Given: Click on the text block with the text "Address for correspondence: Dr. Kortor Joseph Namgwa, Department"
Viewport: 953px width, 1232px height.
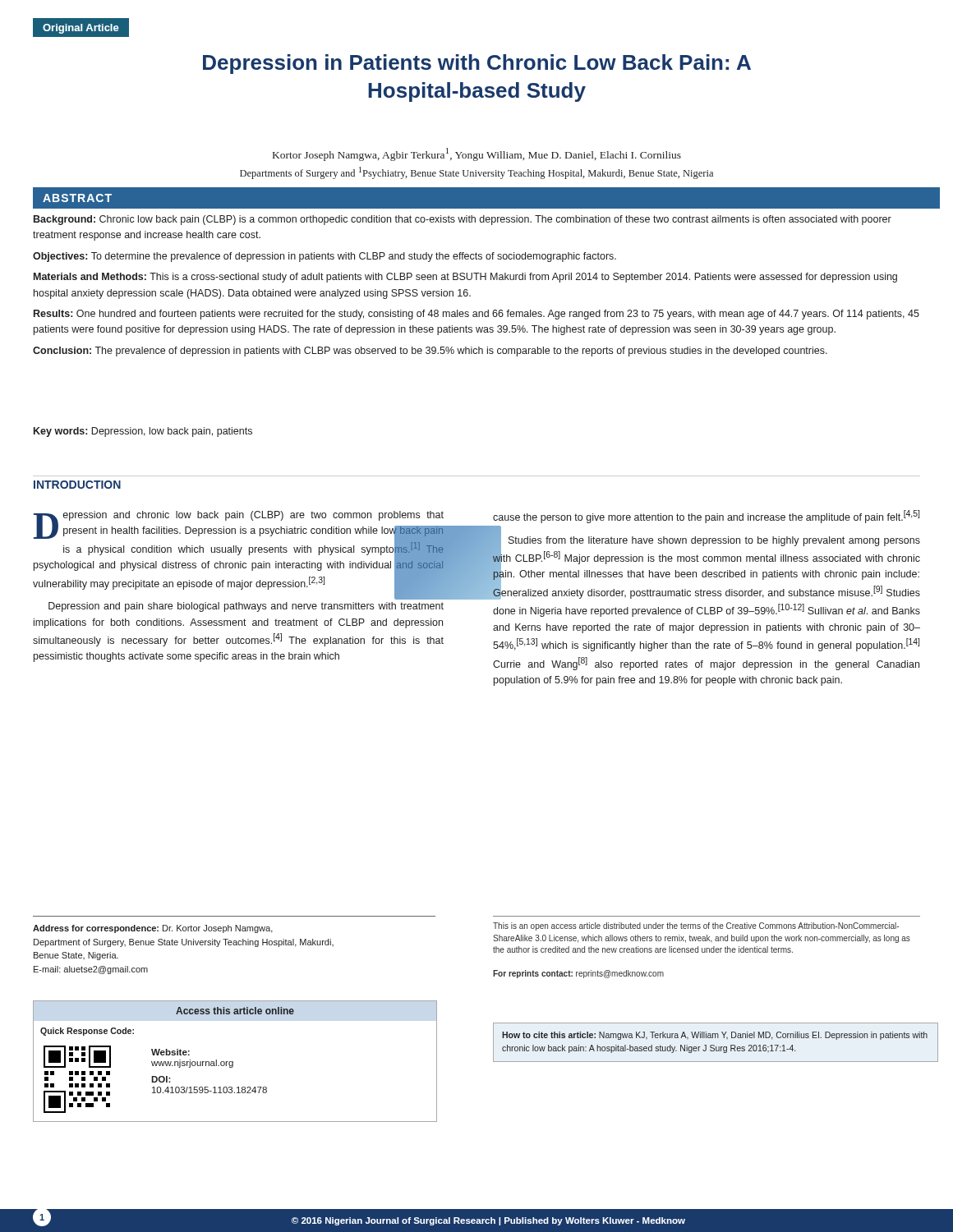Looking at the screenshot, I should coord(183,948).
